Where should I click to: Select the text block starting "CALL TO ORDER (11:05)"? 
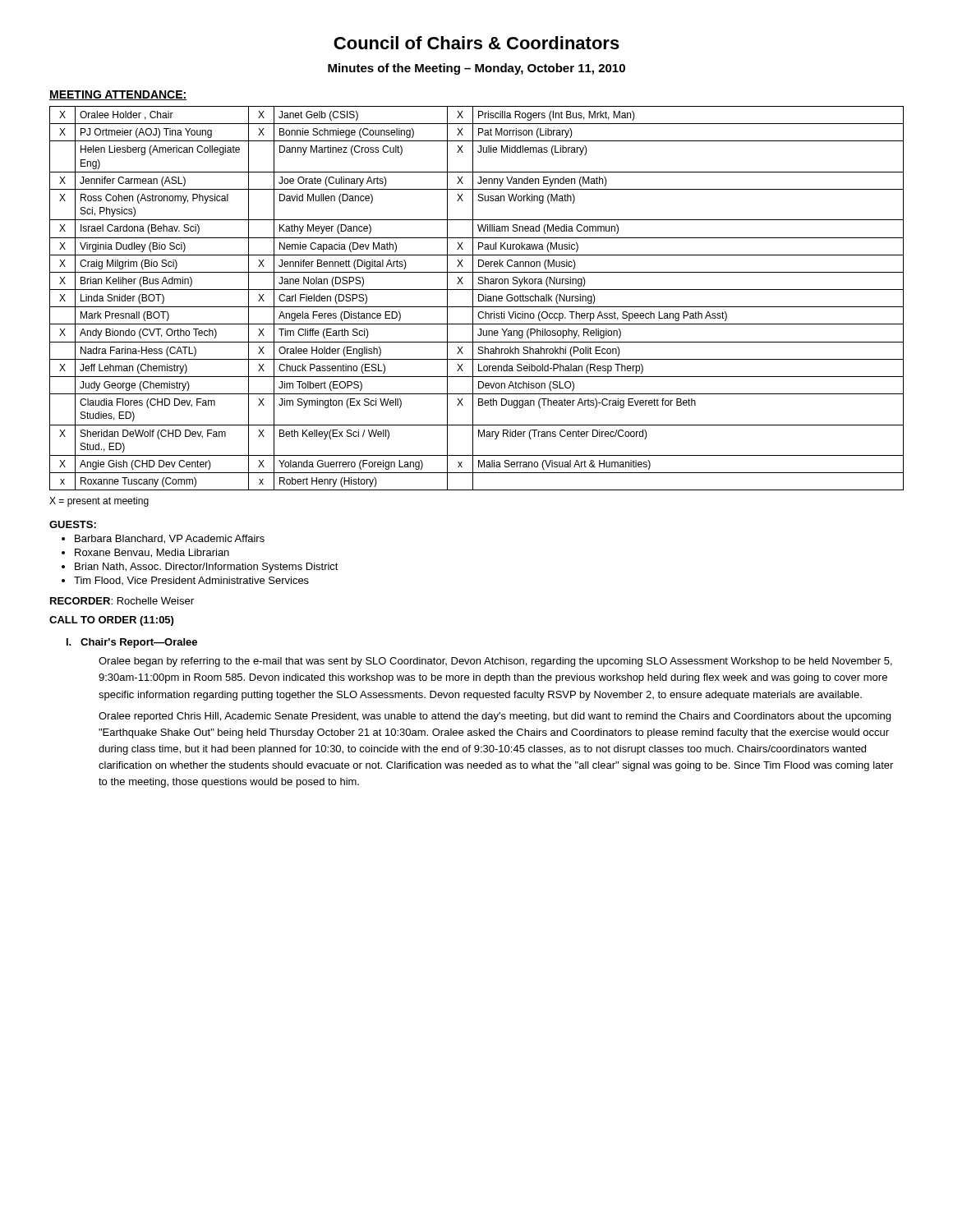pyautogui.click(x=112, y=620)
